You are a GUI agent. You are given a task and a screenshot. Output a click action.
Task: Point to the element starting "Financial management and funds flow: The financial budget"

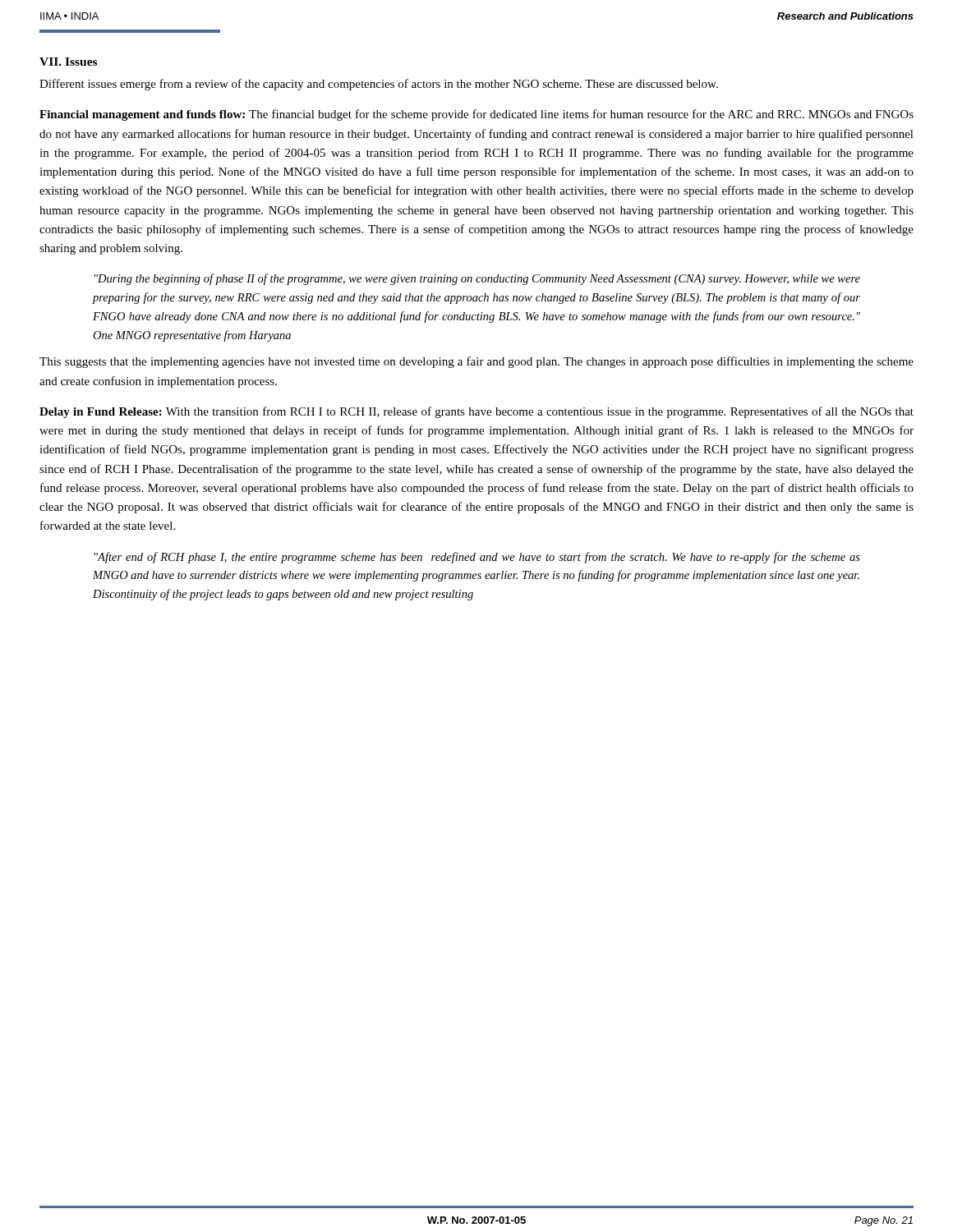[476, 181]
